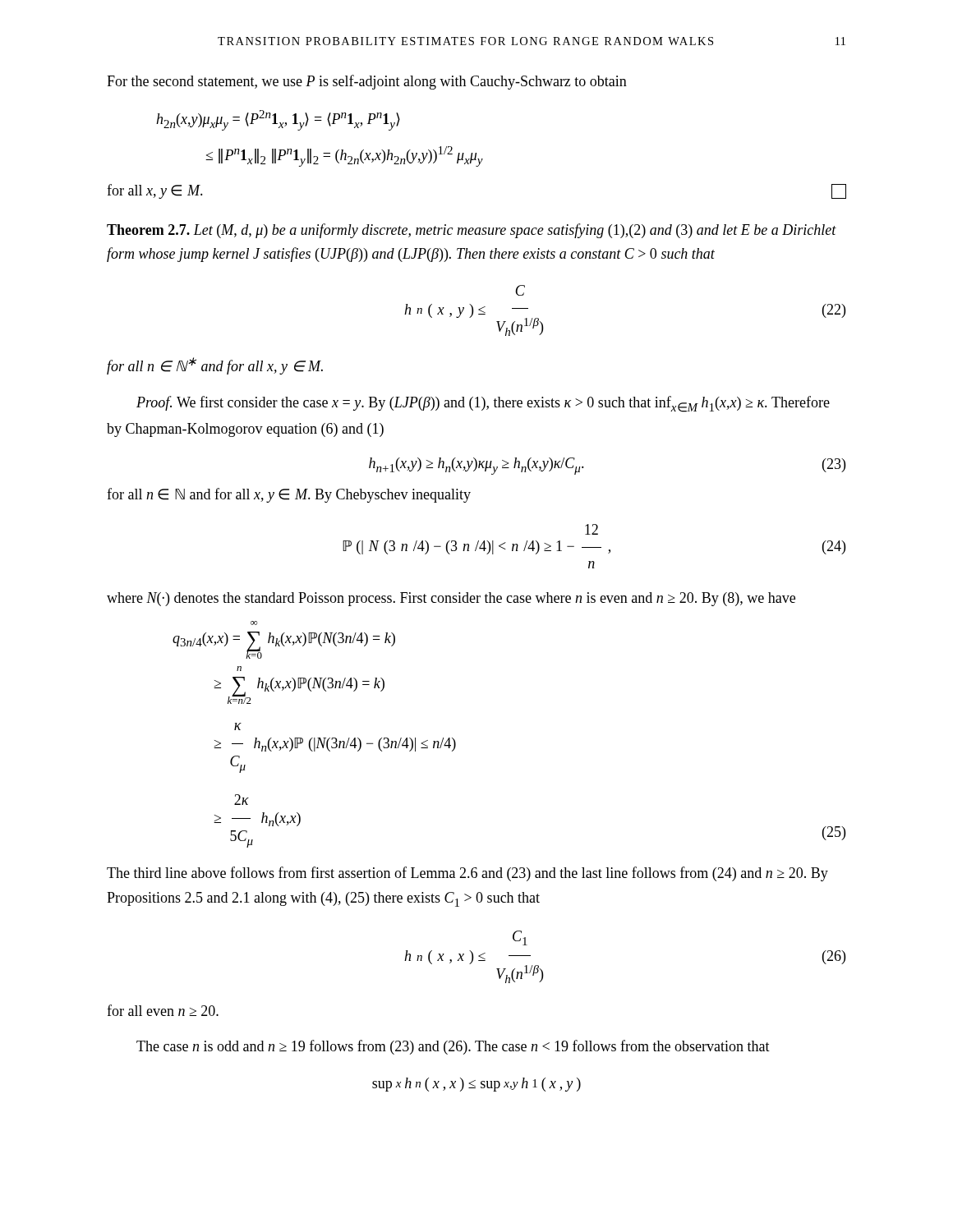The height and width of the screenshot is (1232, 953).
Task: Click on the text block starting "The third line above follows from first assertion"
Action: (x=467, y=887)
